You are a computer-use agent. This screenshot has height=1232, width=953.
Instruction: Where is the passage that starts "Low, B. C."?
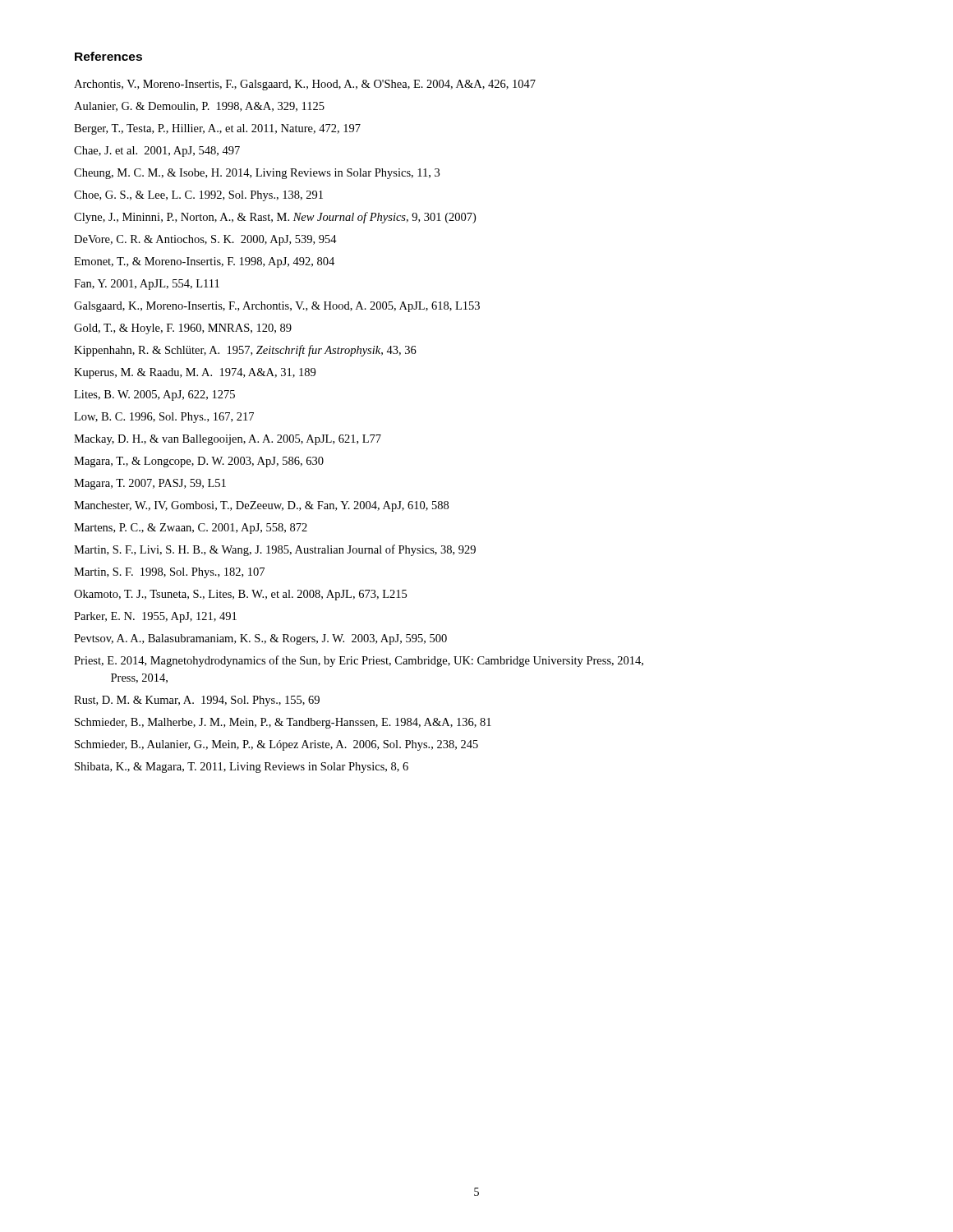click(x=164, y=417)
